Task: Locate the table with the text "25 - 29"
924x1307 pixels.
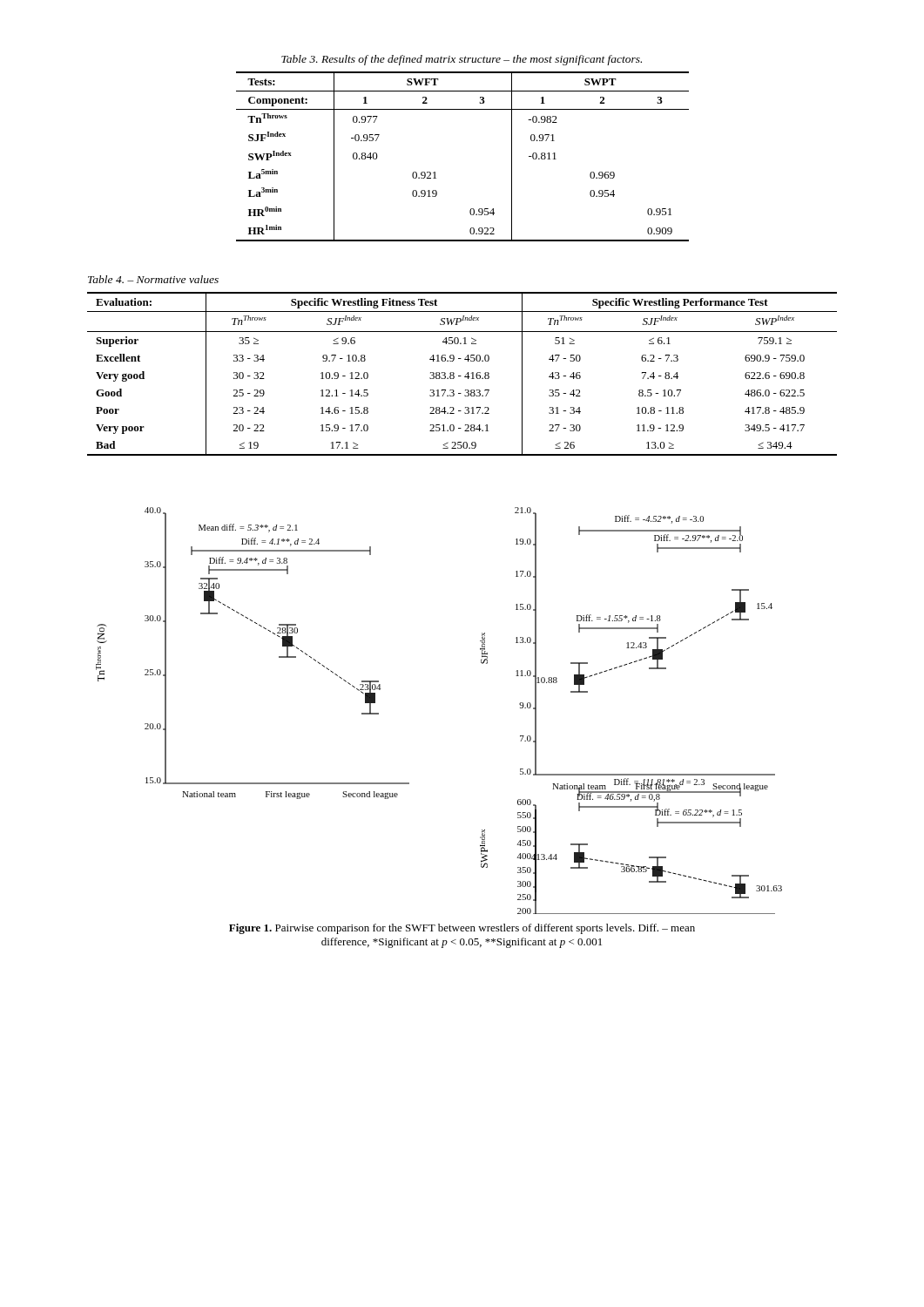Action: pyautogui.click(x=462, y=374)
